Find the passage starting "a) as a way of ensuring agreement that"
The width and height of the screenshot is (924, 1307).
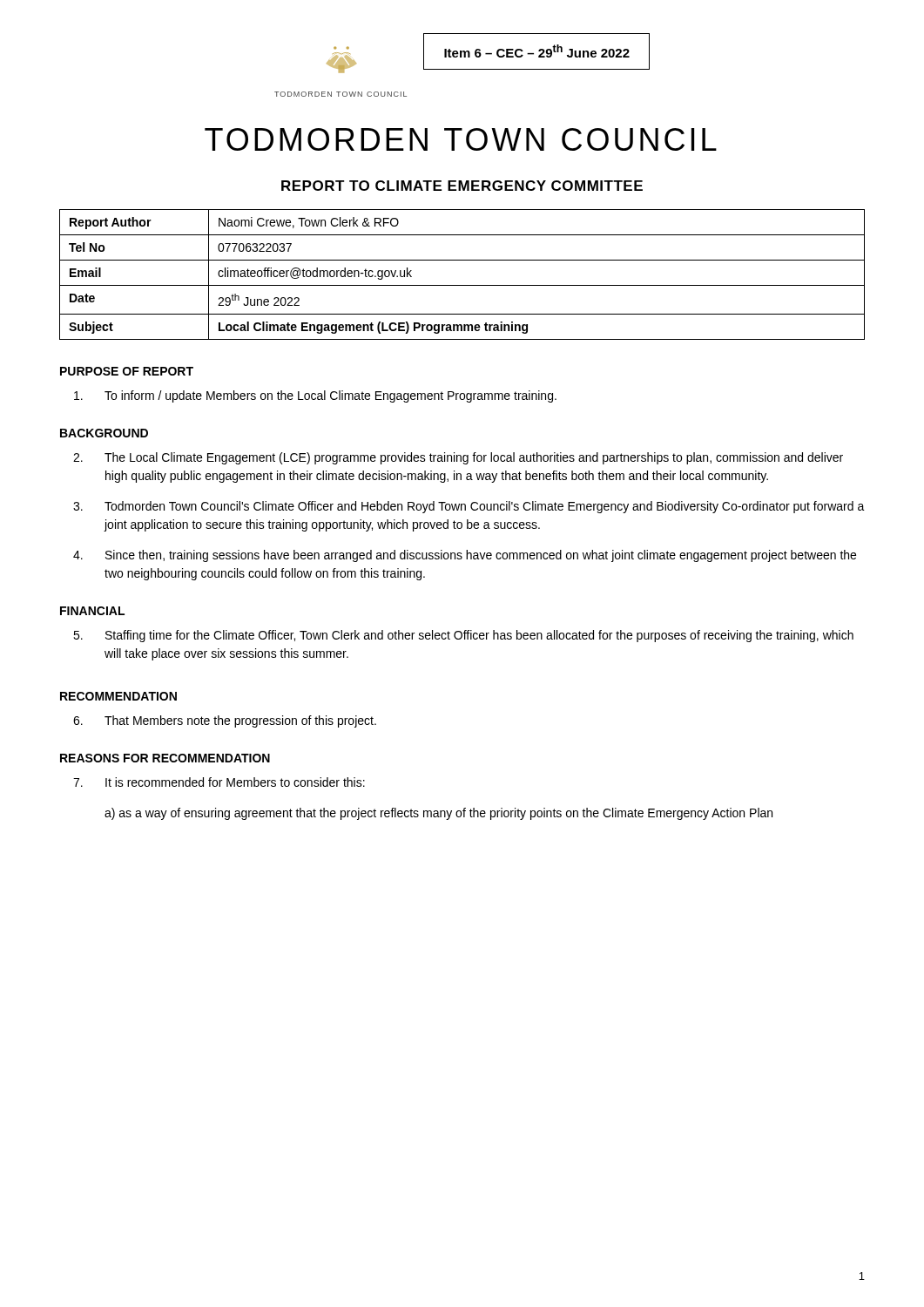439,813
